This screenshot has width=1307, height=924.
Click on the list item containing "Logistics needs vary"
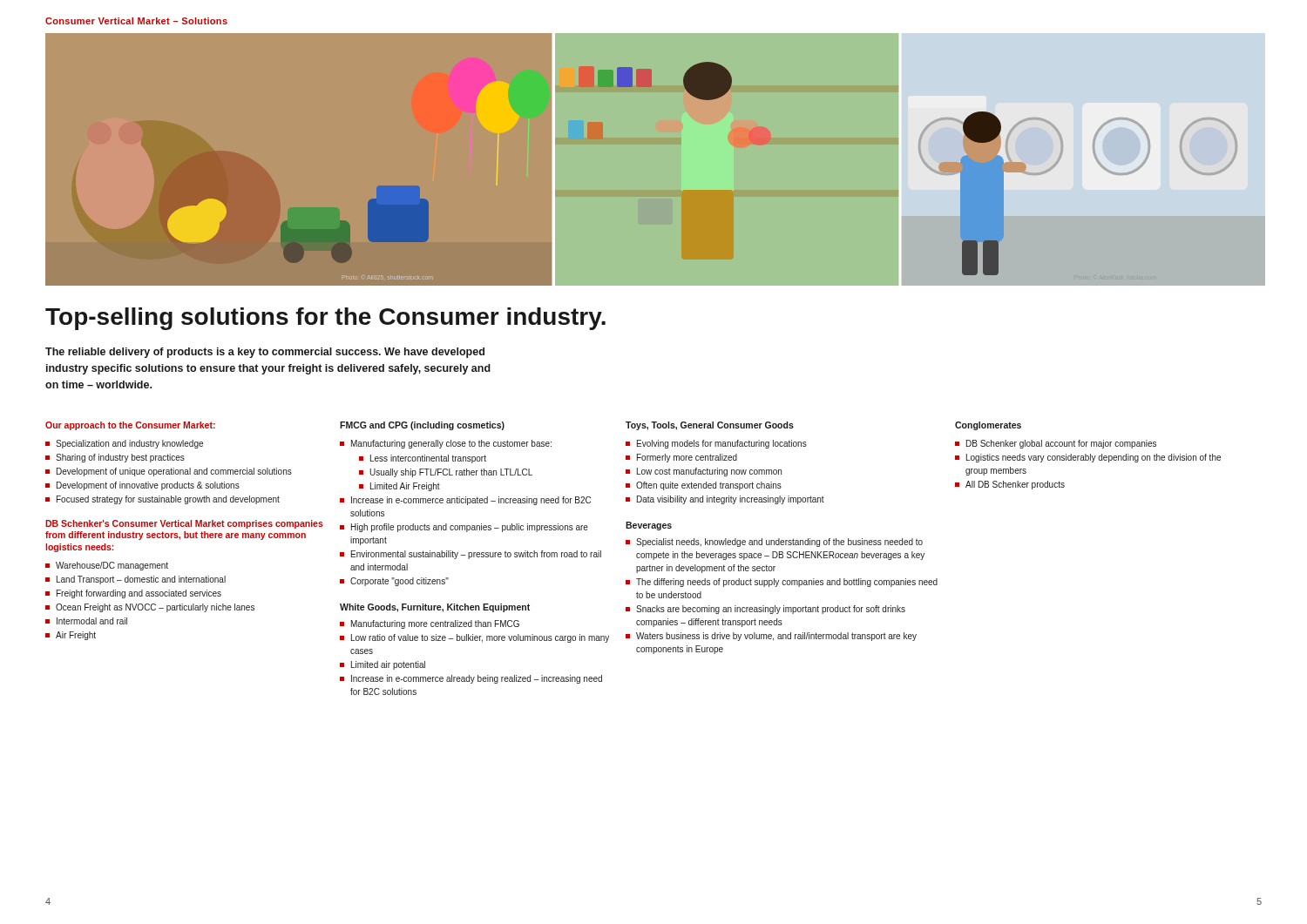pyautogui.click(x=1093, y=464)
